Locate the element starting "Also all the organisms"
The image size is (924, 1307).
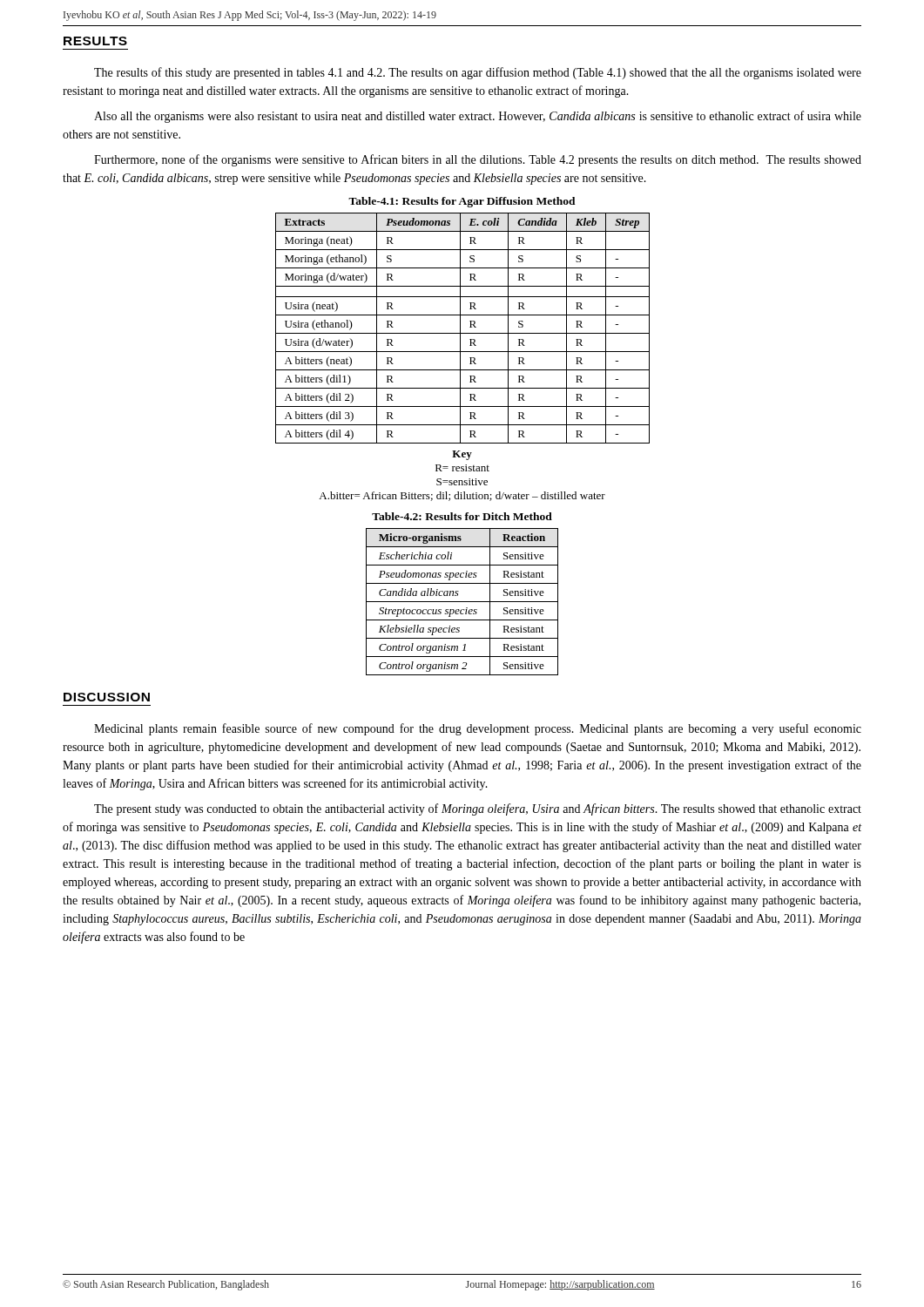462,125
